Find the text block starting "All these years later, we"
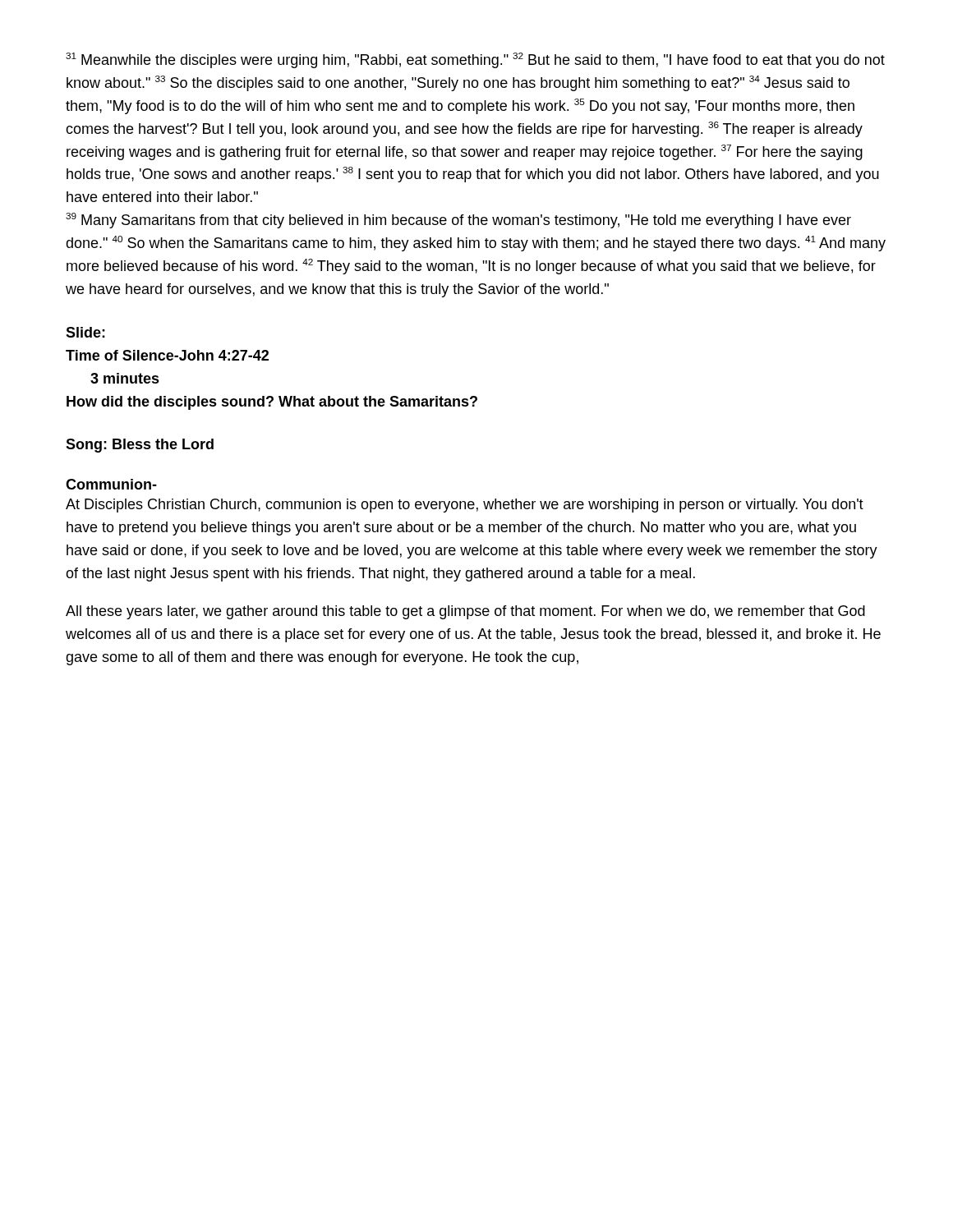The height and width of the screenshot is (1232, 953). [x=473, y=634]
